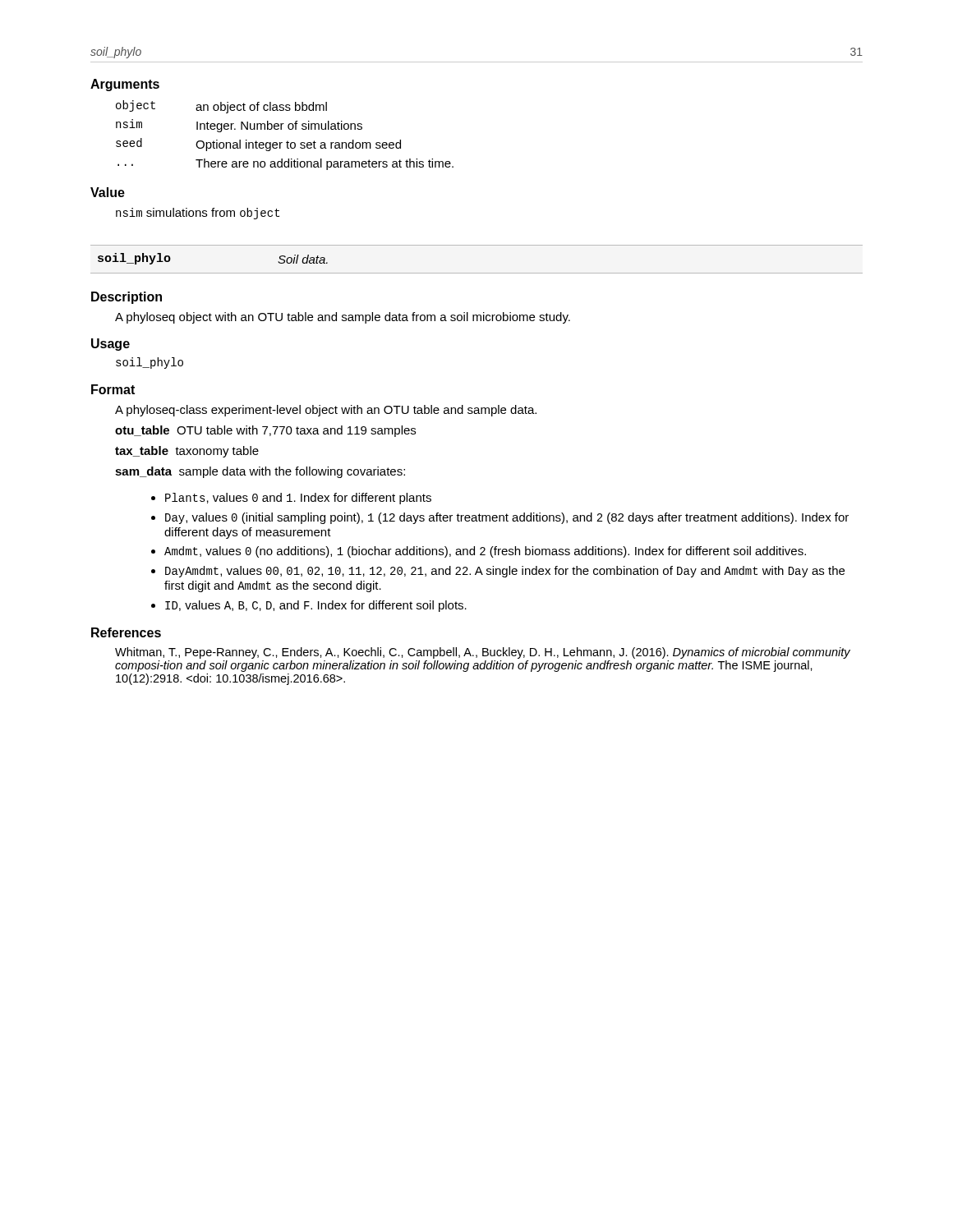Locate the text block starting "A phyloseq object with an"
The width and height of the screenshot is (953, 1232).
pyautogui.click(x=343, y=317)
